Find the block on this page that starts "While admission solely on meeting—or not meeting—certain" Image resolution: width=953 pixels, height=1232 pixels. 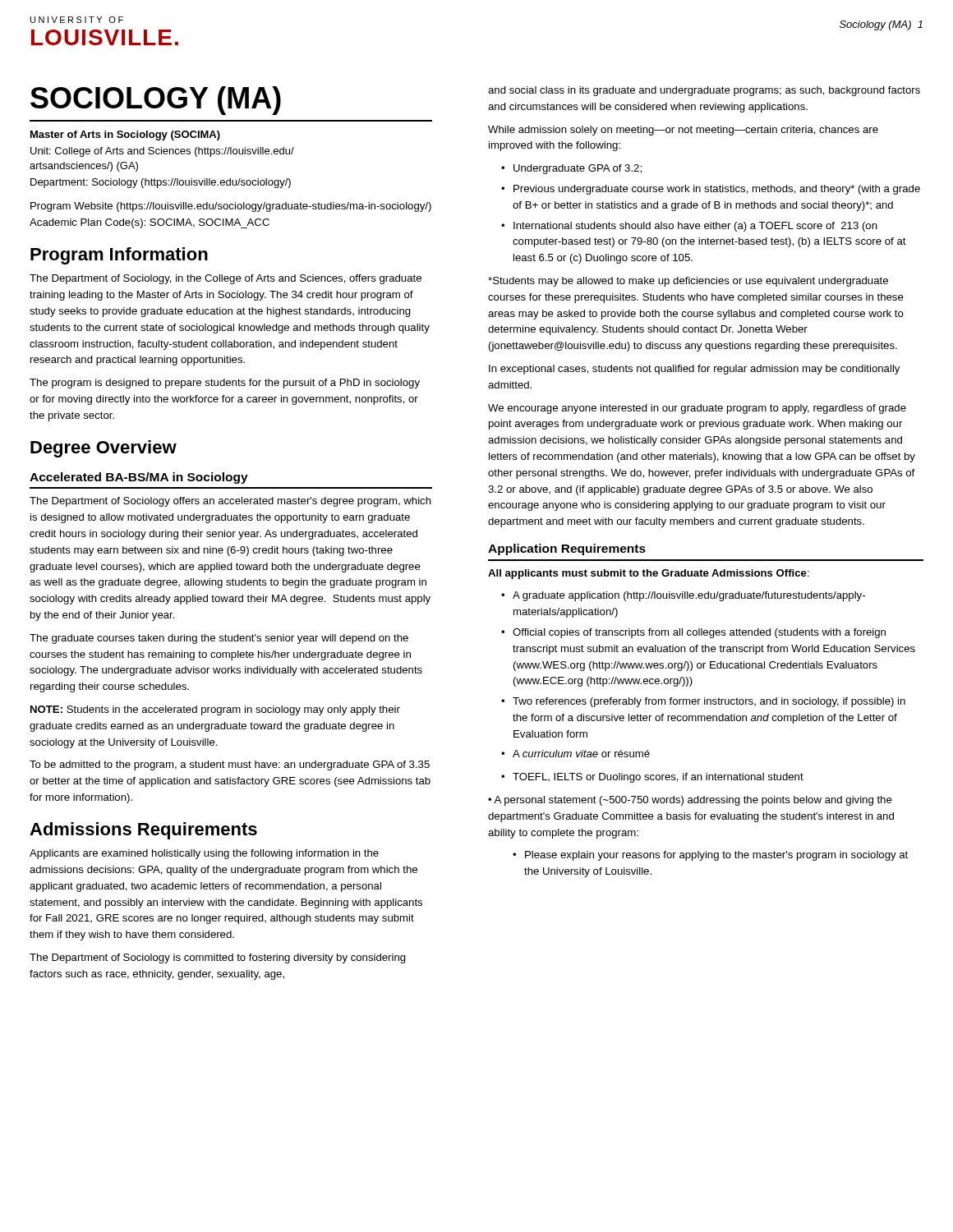[706, 137]
